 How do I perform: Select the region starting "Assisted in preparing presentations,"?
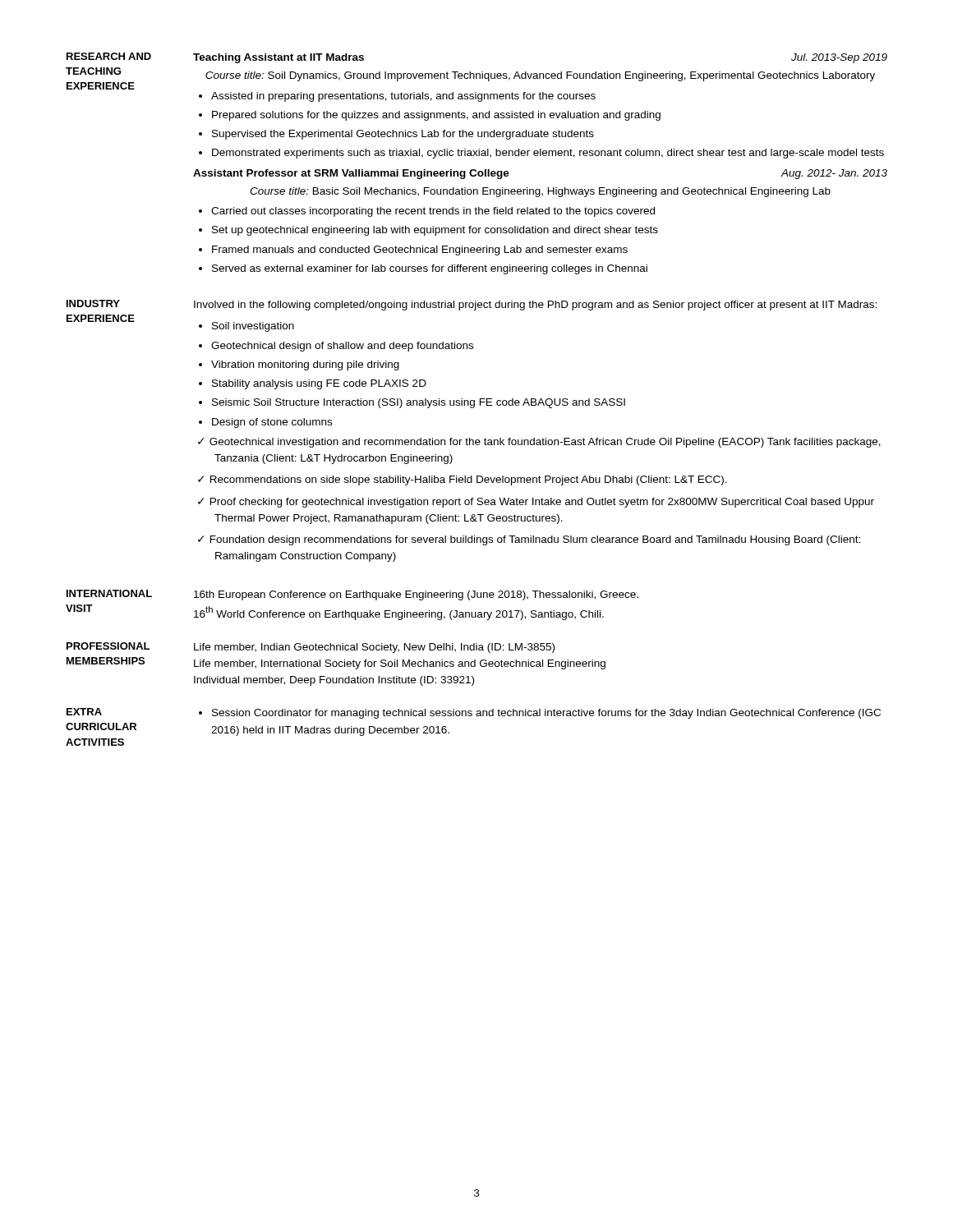pos(404,95)
